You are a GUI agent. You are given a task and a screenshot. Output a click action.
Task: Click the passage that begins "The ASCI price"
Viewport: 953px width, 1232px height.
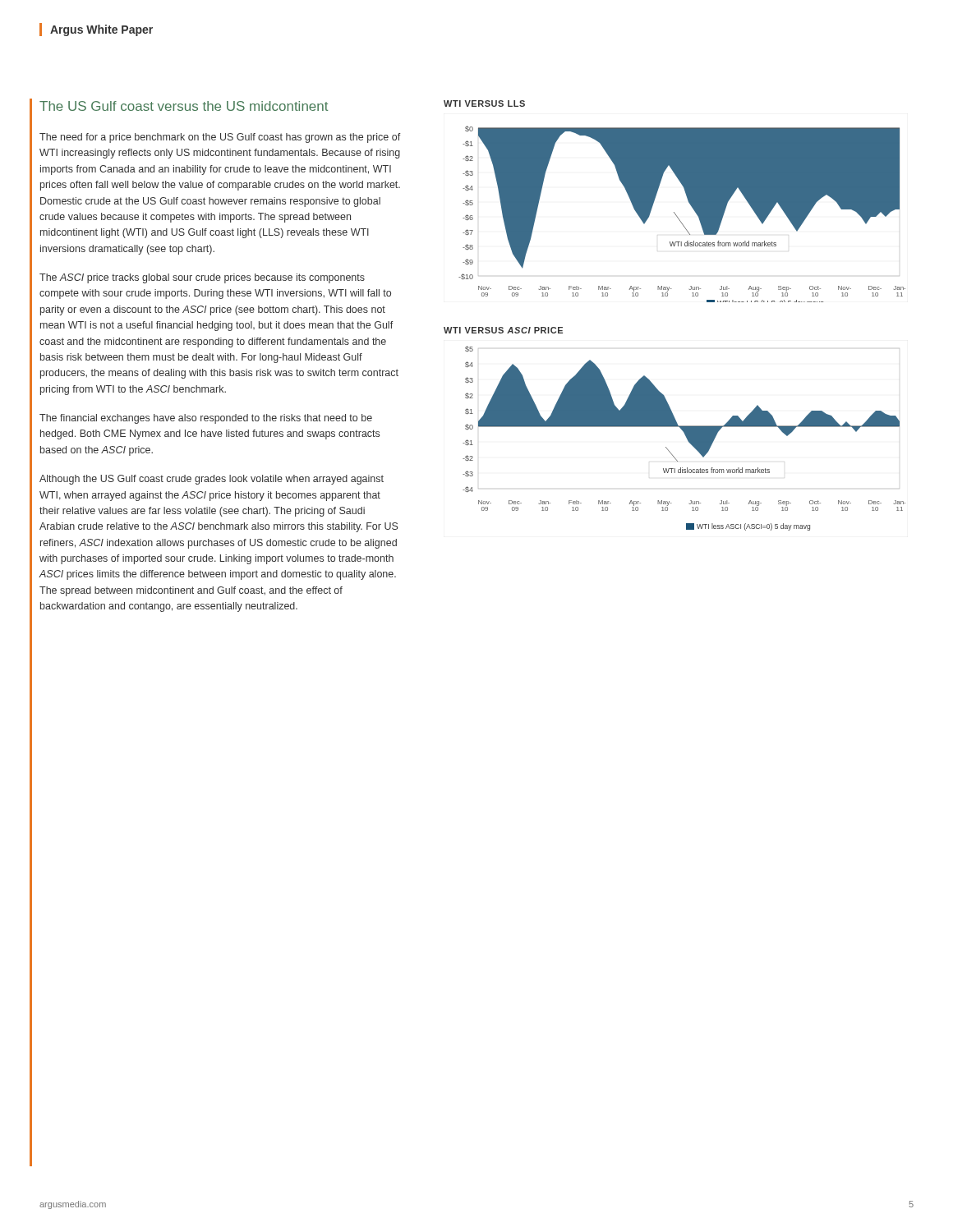[x=219, y=333]
